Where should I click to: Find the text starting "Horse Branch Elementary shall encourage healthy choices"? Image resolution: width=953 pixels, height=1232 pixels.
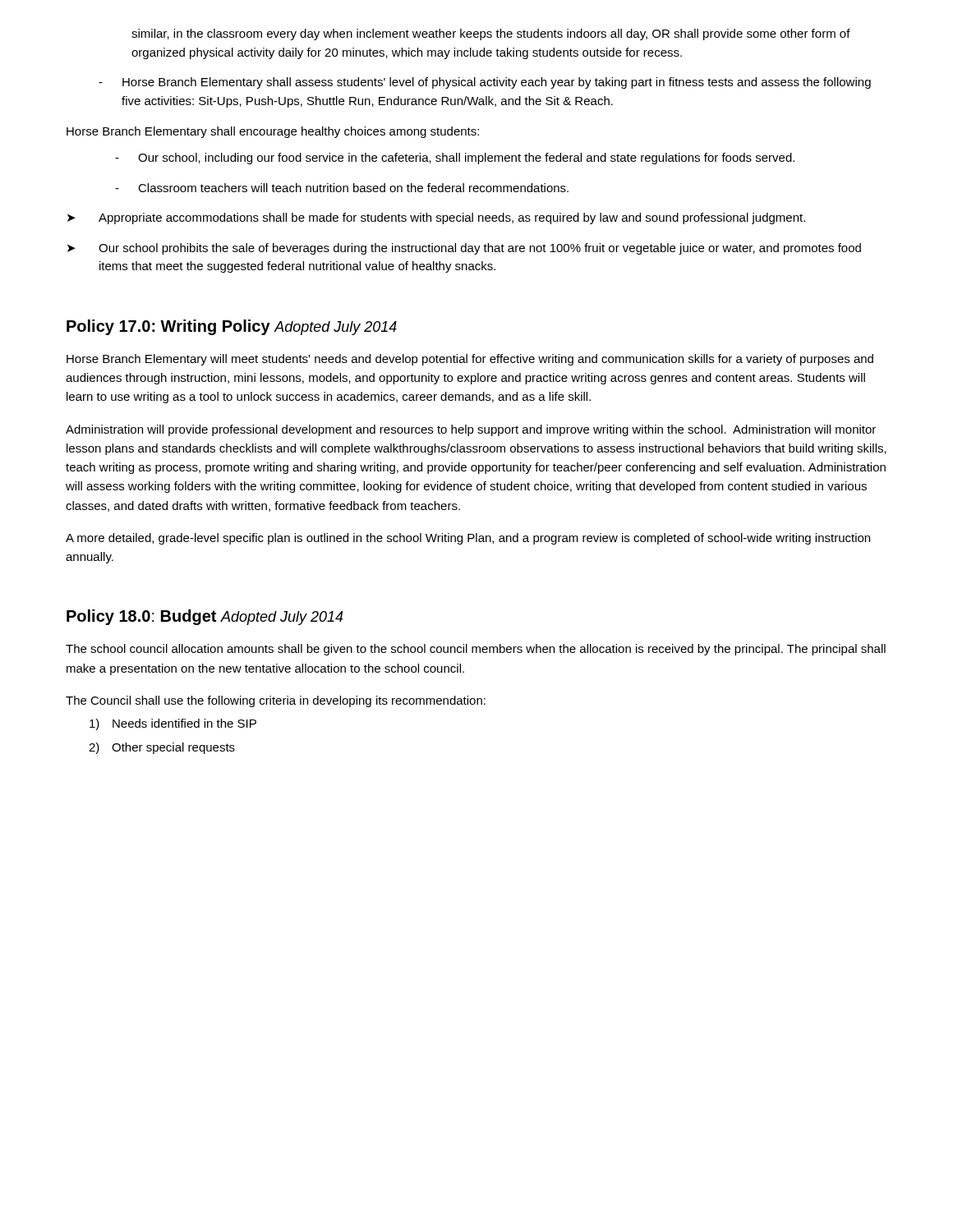(x=273, y=131)
